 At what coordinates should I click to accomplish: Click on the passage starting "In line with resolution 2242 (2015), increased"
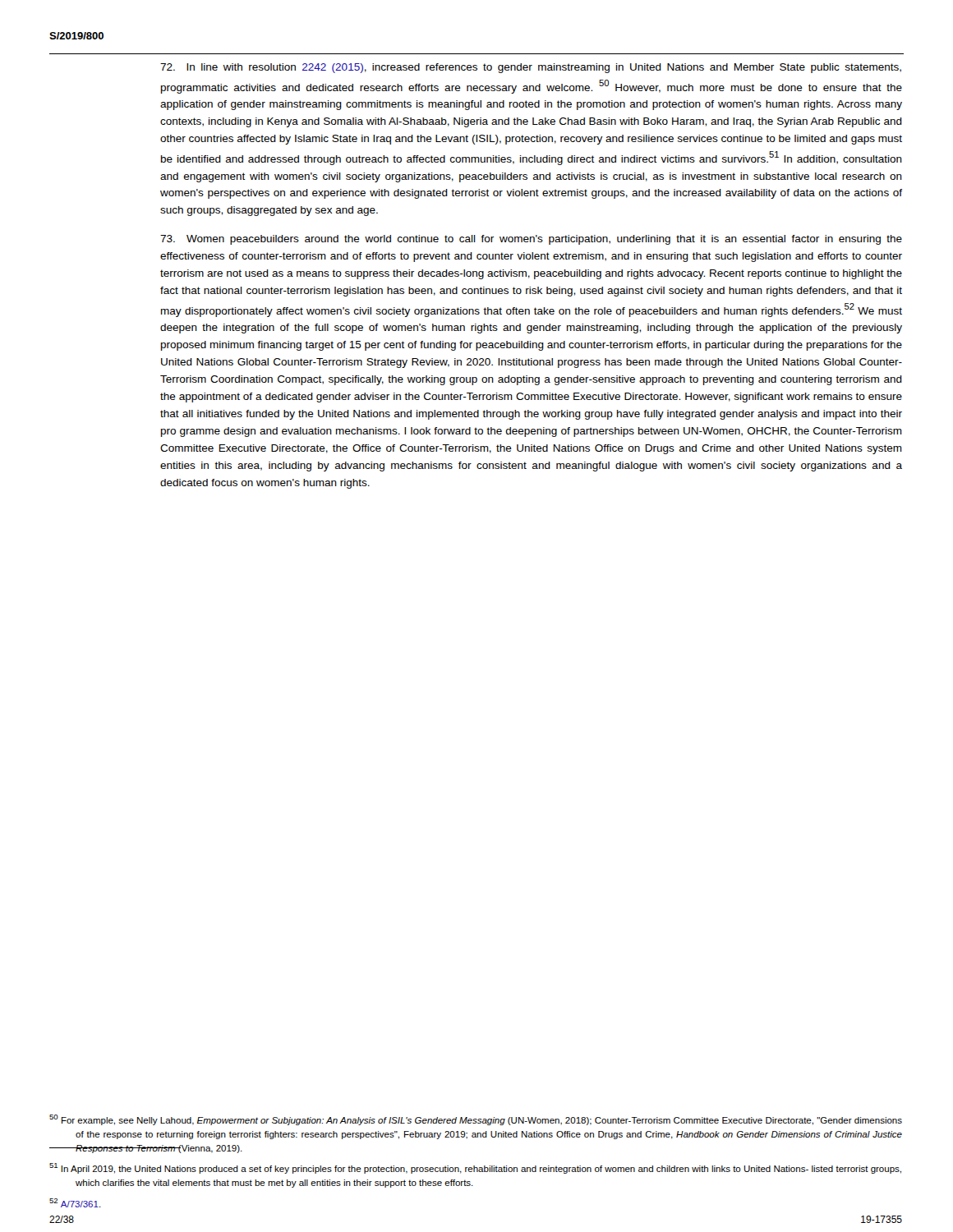point(531,139)
